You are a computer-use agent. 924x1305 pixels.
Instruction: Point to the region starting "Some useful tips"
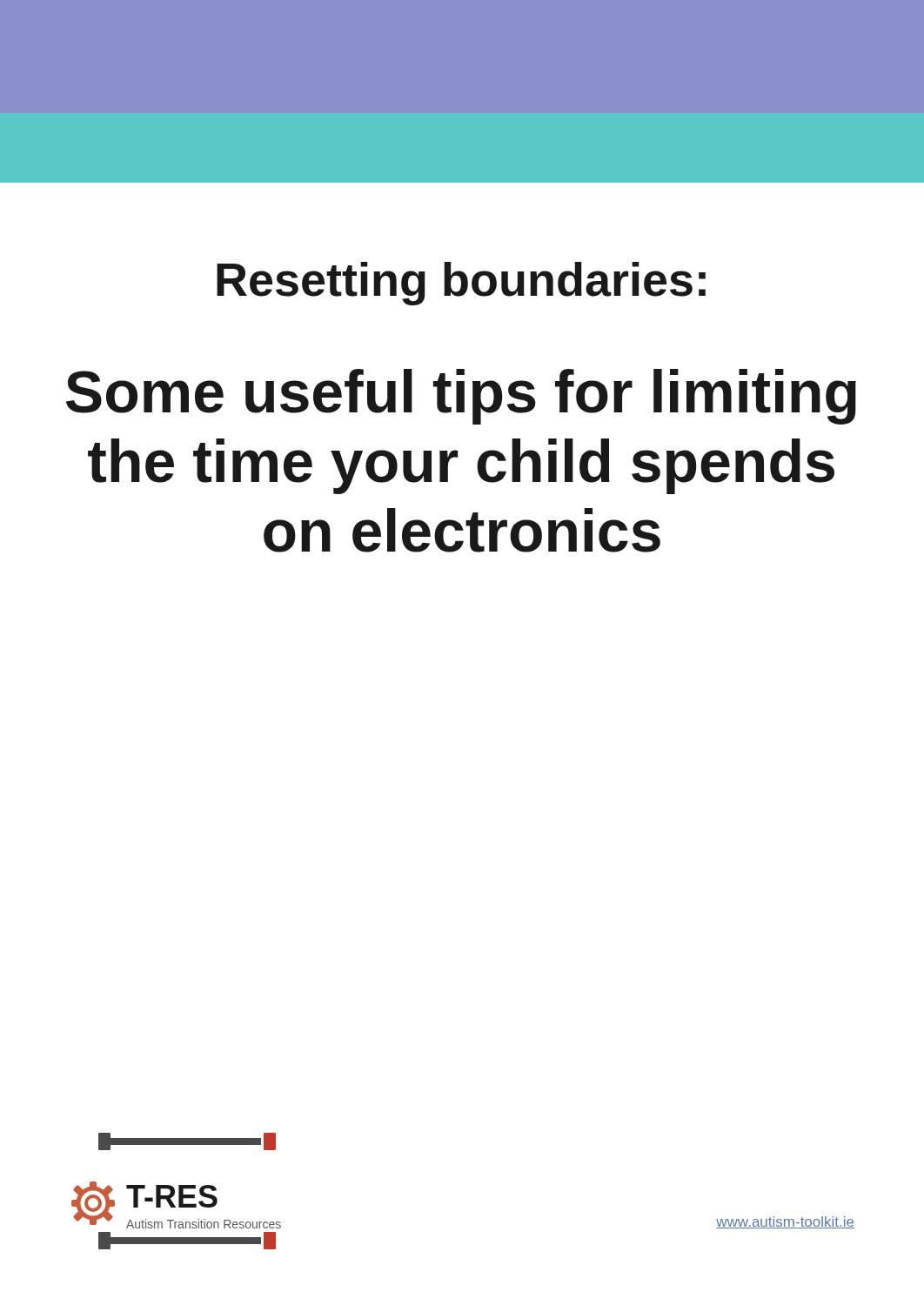pyautogui.click(x=462, y=461)
